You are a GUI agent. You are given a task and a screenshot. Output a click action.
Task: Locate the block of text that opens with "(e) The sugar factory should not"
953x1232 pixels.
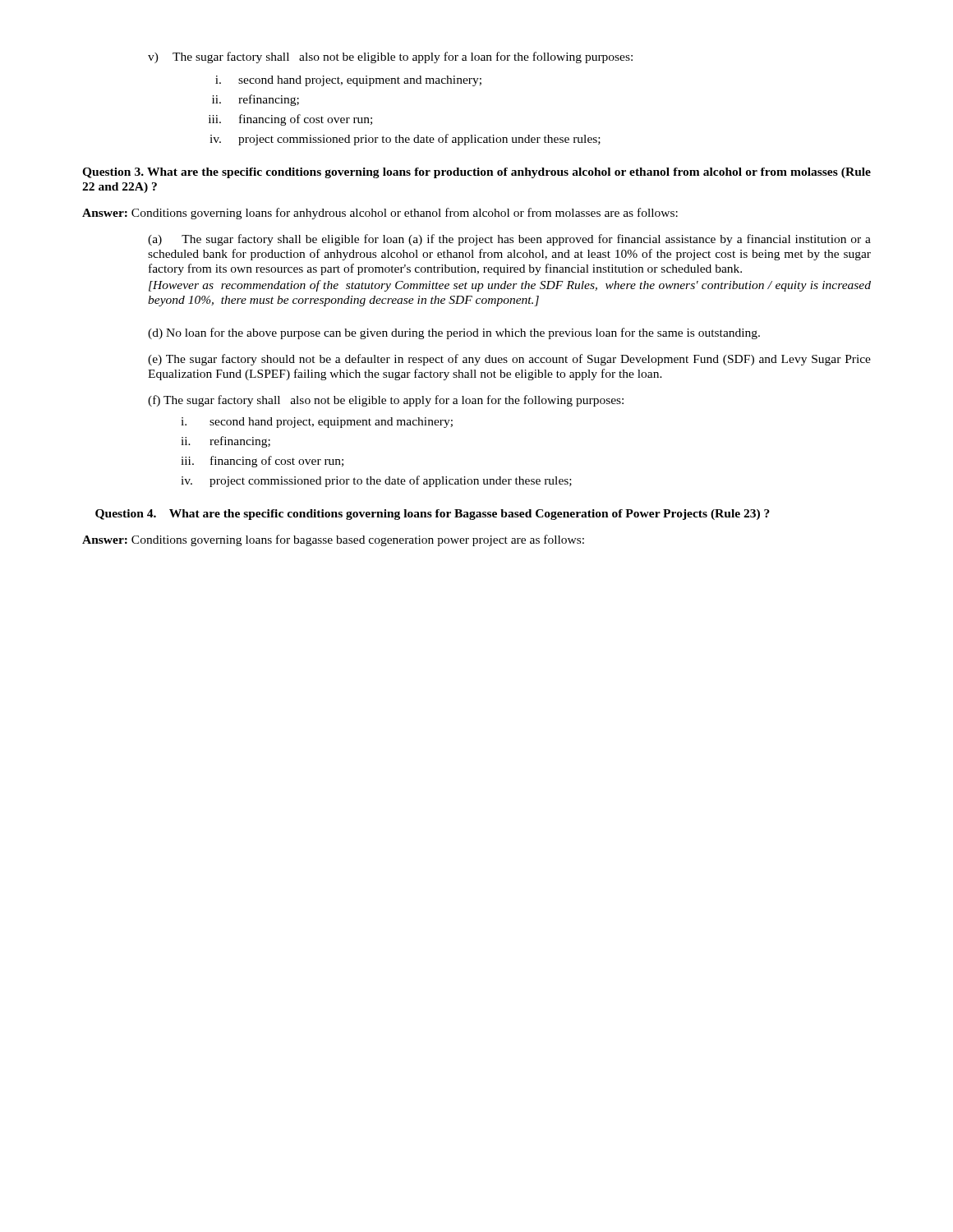point(509,366)
